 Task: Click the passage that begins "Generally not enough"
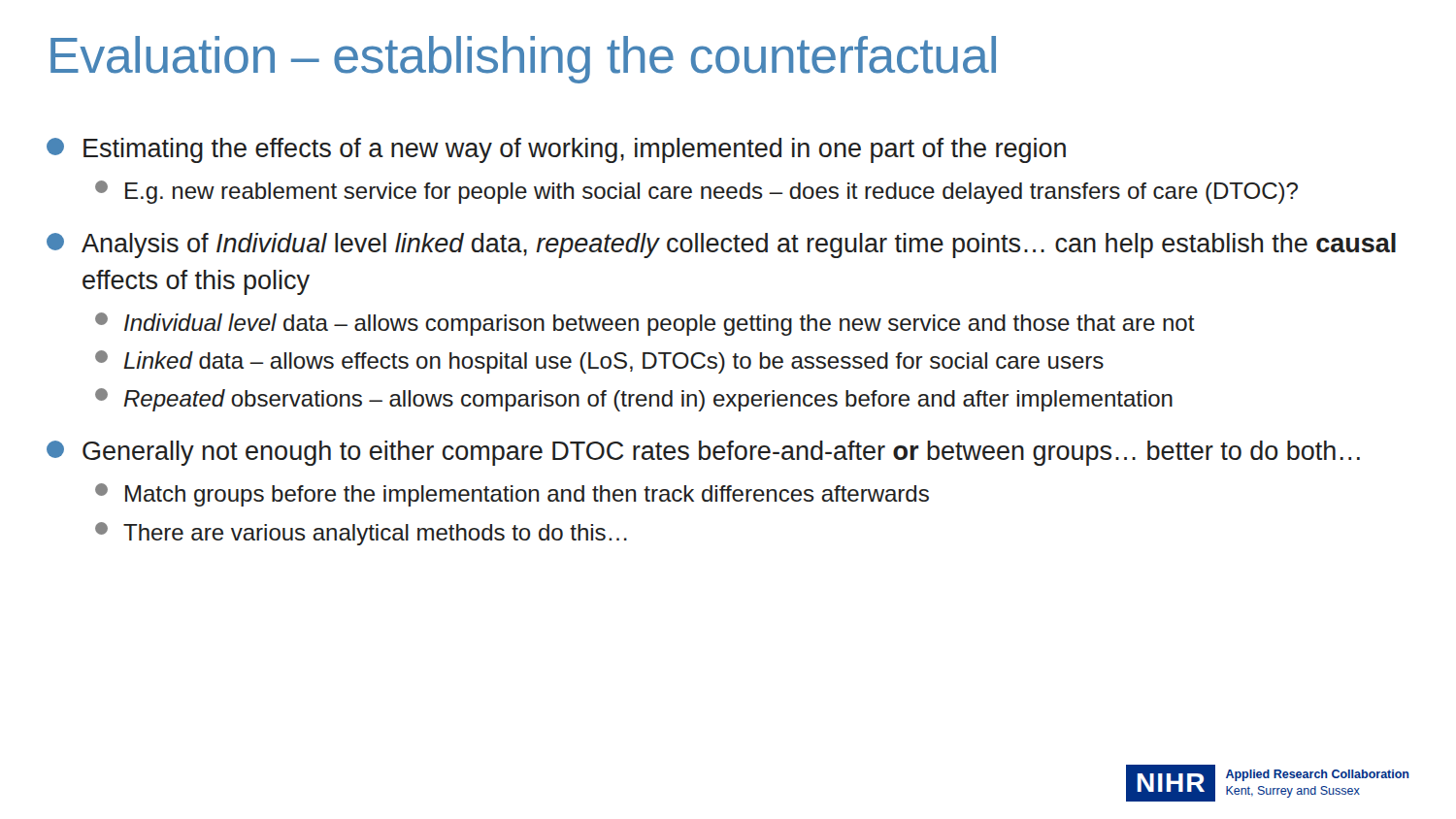tap(722, 494)
